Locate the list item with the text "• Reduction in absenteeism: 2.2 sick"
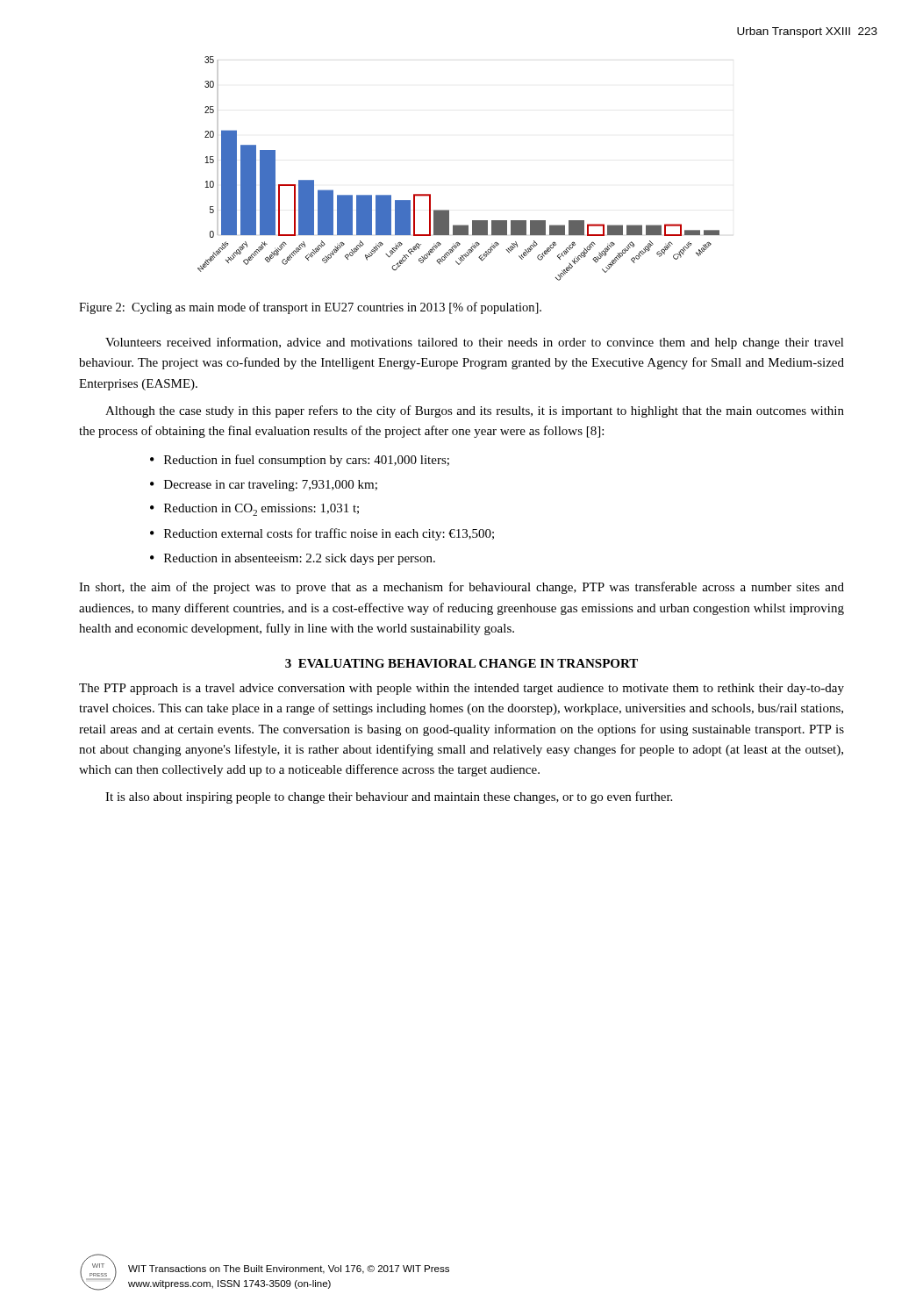The width and height of the screenshot is (923, 1316). pos(292,559)
